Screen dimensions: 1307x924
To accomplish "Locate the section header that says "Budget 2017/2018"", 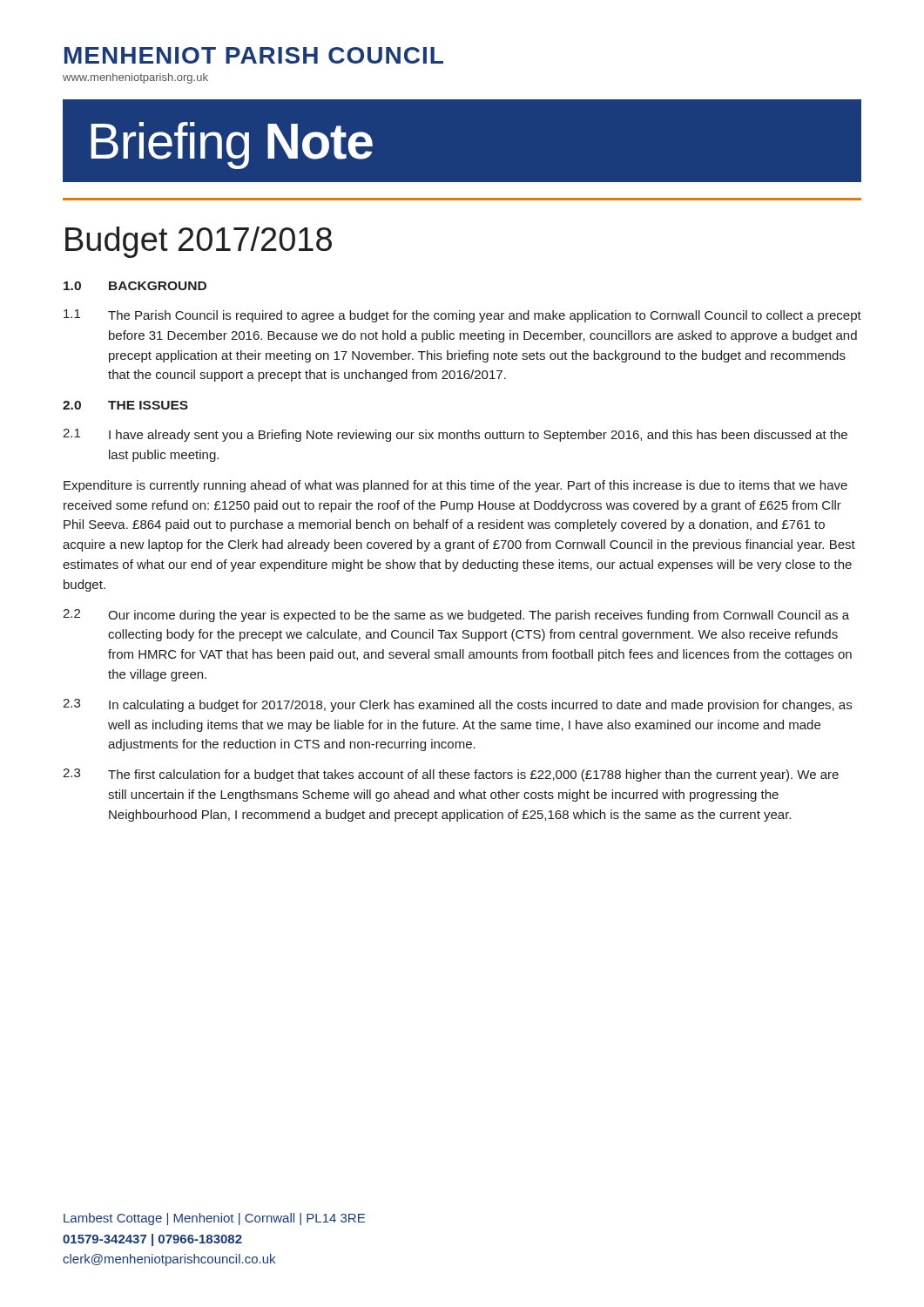I will click(x=198, y=240).
